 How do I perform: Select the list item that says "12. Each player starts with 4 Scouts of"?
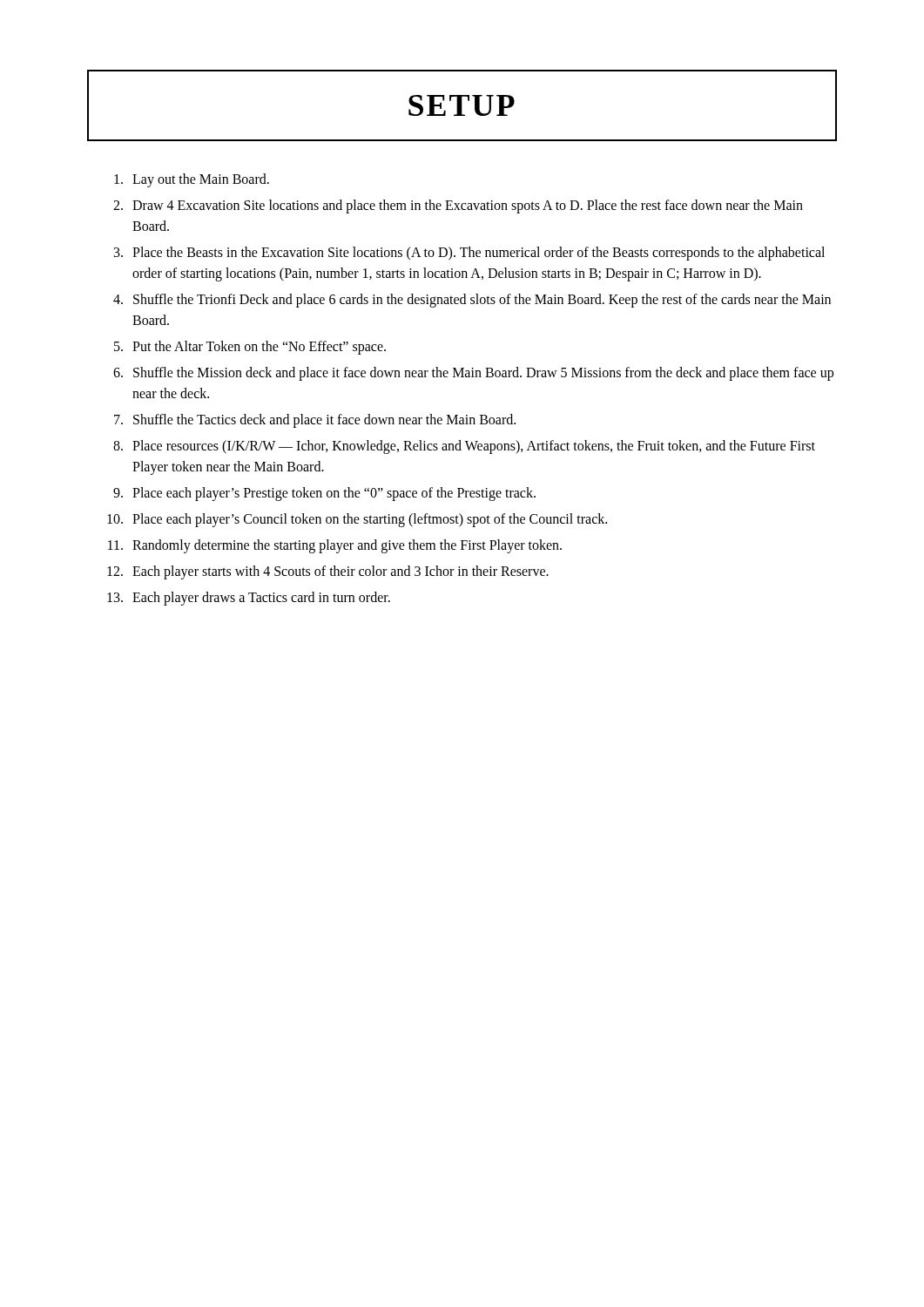click(x=462, y=572)
